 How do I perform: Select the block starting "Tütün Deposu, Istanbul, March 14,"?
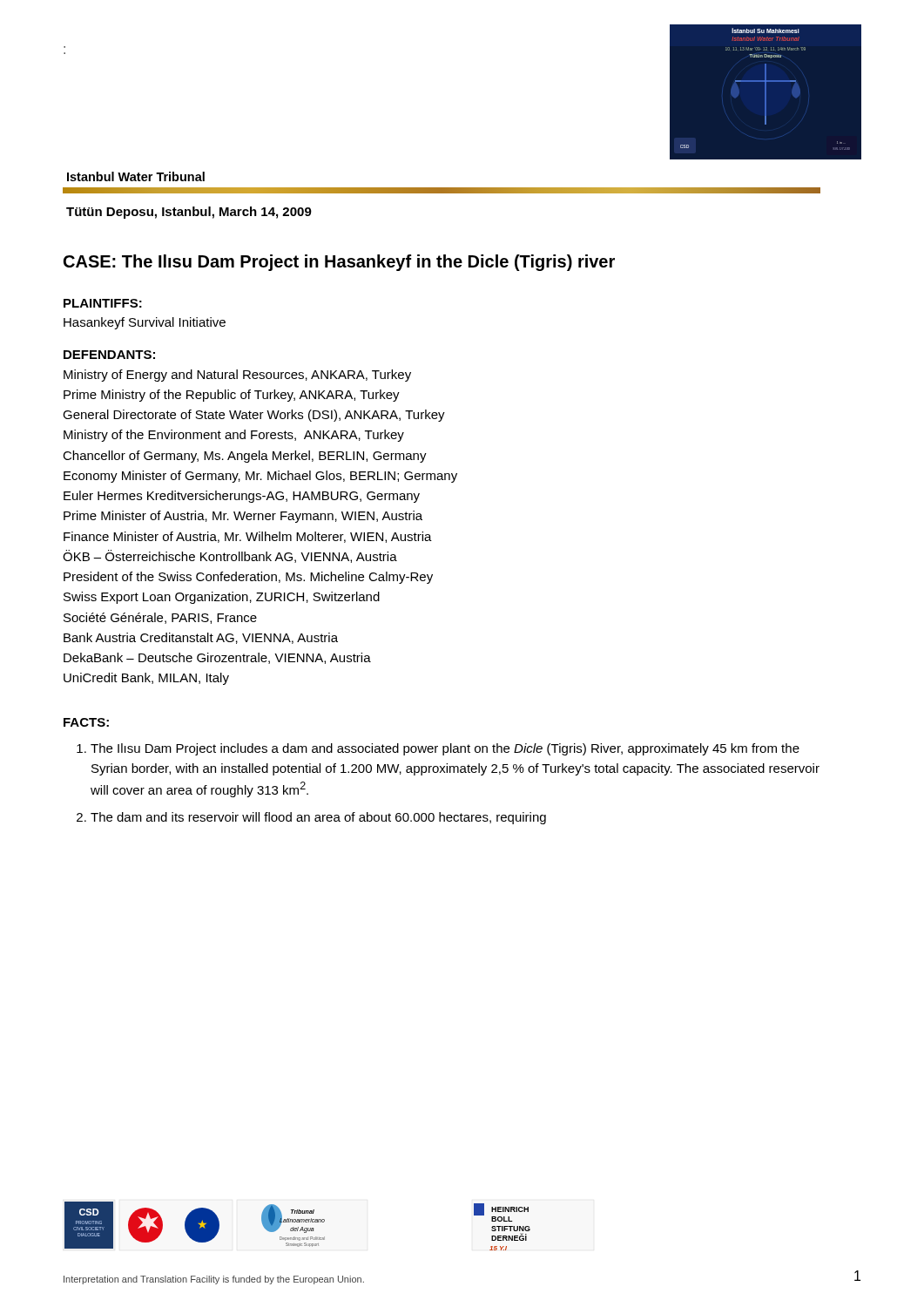coord(189,211)
